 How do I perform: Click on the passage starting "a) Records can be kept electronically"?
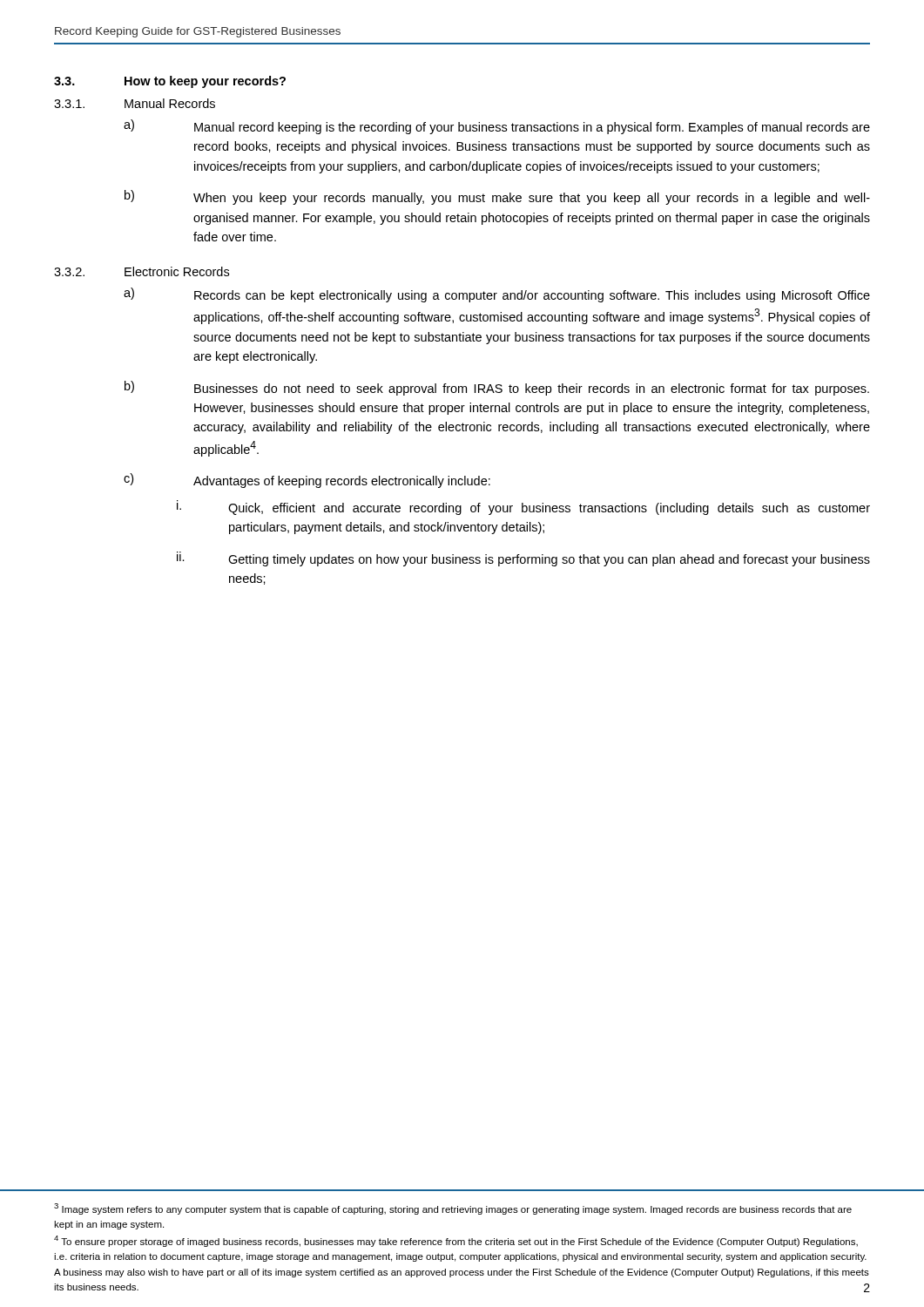pyautogui.click(x=462, y=326)
